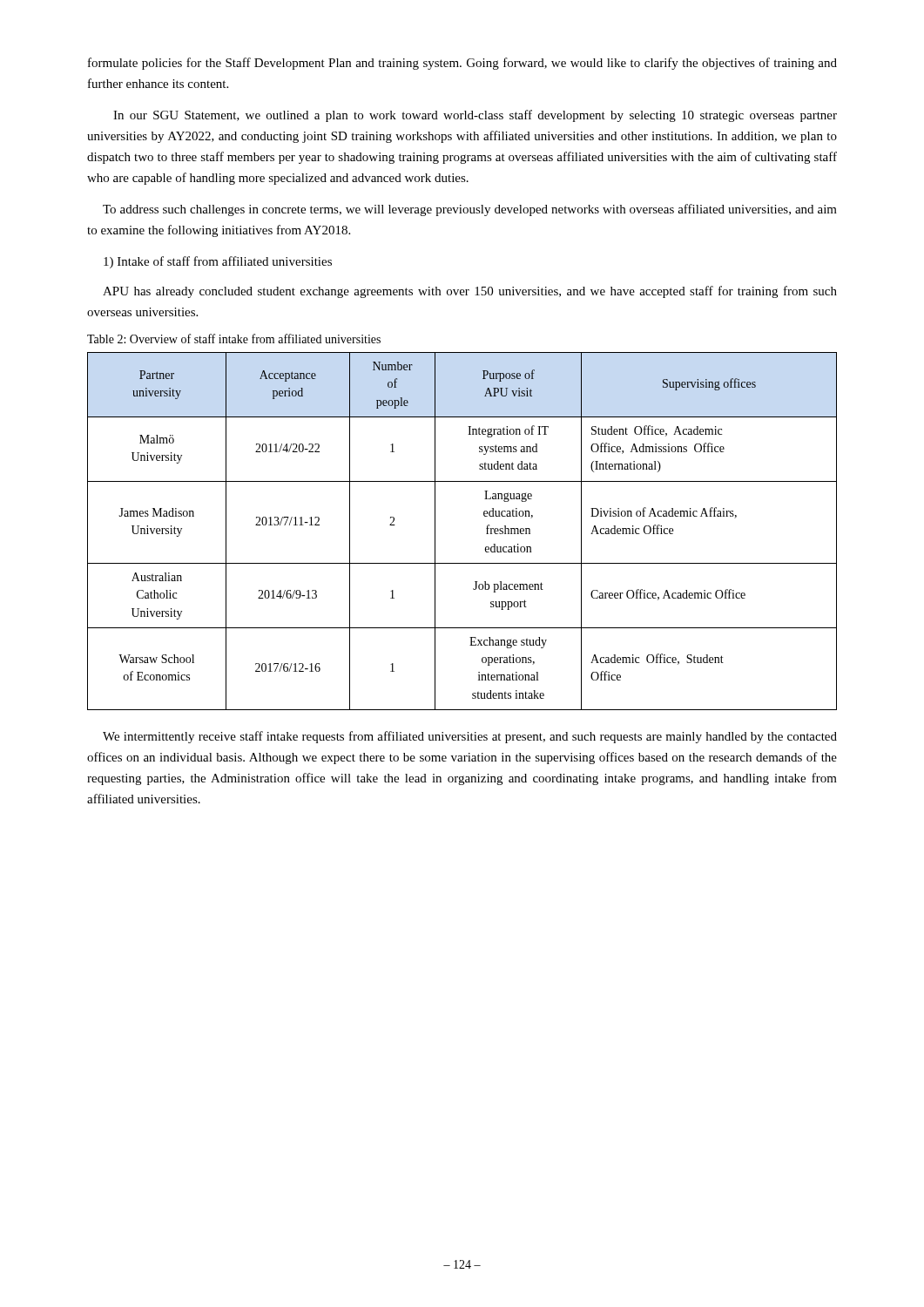This screenshot has width=924, height=1307.
Task: Locate the passage starting "In our SGU Statement, we"
Action: coord(462,146)
